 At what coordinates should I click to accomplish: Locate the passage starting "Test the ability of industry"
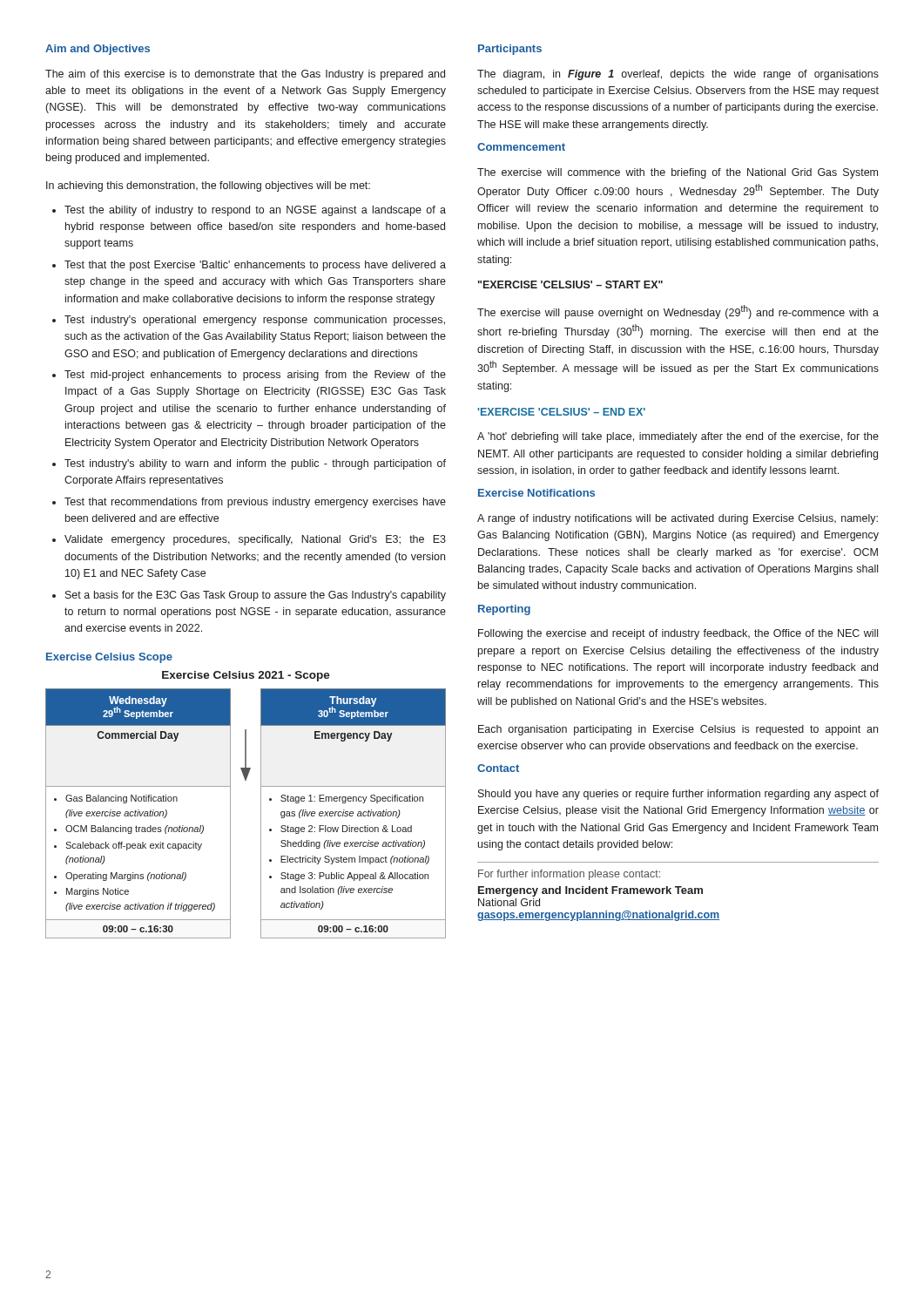pos(255,227)
